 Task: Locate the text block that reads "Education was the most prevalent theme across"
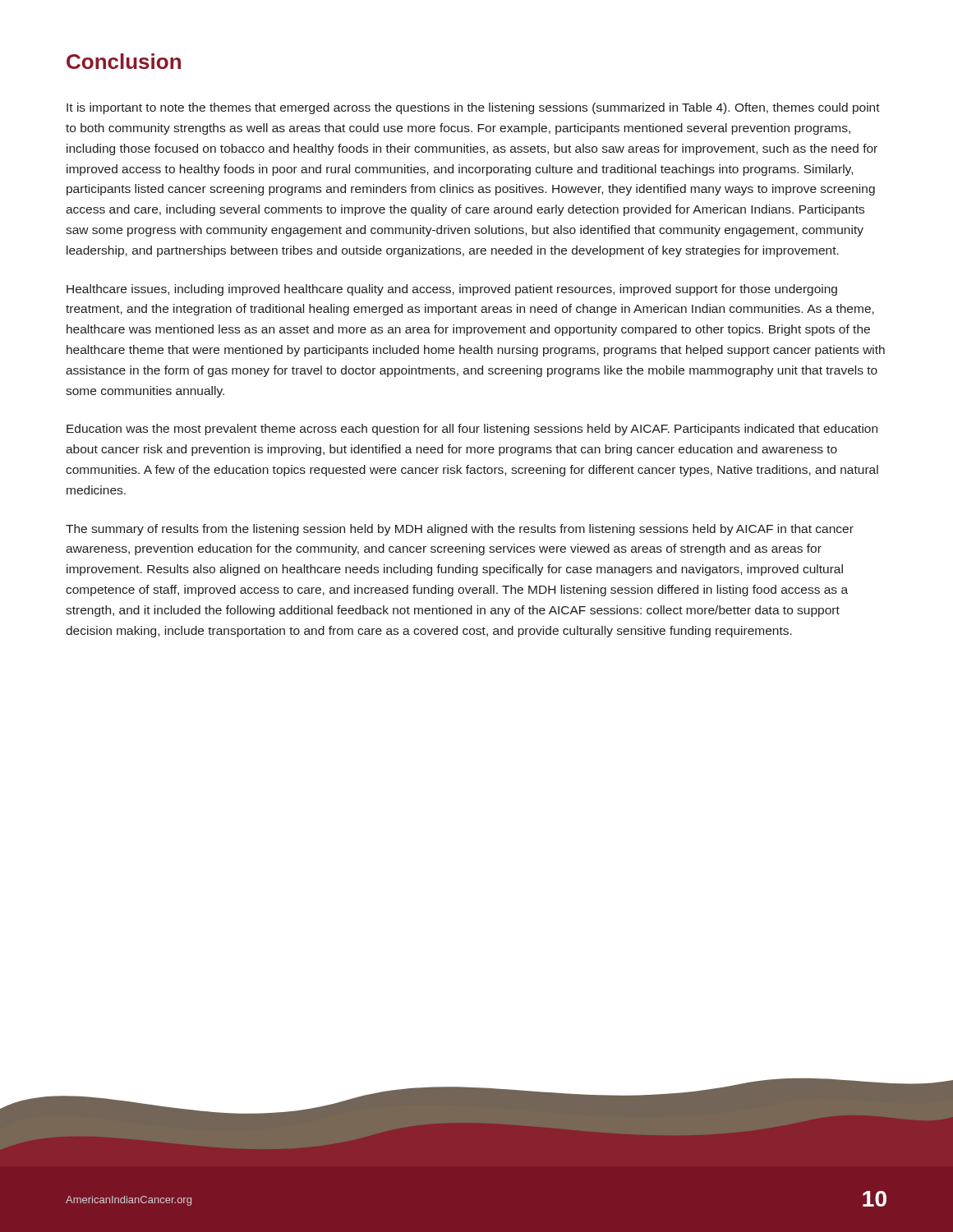click(x=476, y=460)
